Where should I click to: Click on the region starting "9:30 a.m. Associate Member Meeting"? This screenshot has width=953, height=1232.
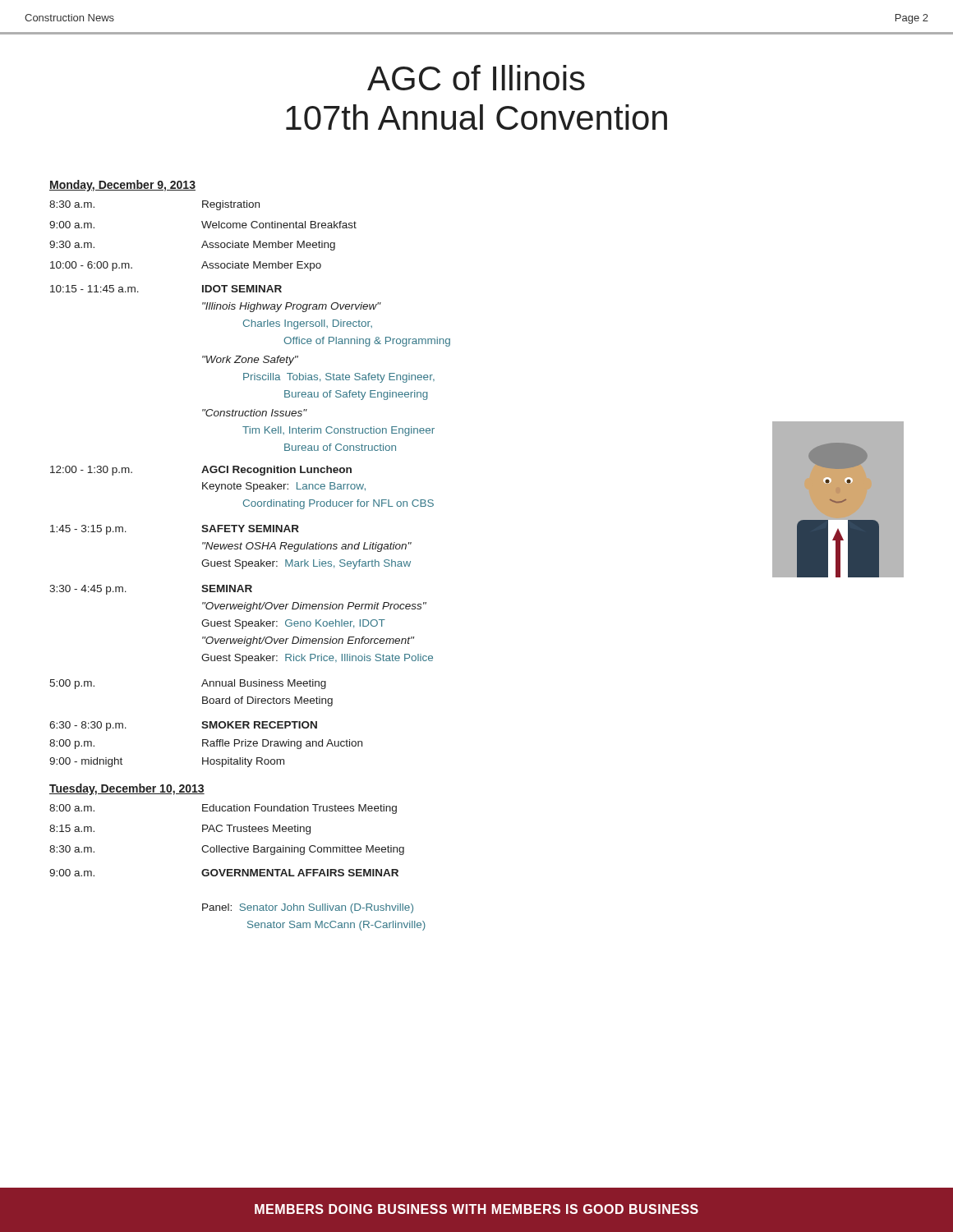(x=67, y=247)
